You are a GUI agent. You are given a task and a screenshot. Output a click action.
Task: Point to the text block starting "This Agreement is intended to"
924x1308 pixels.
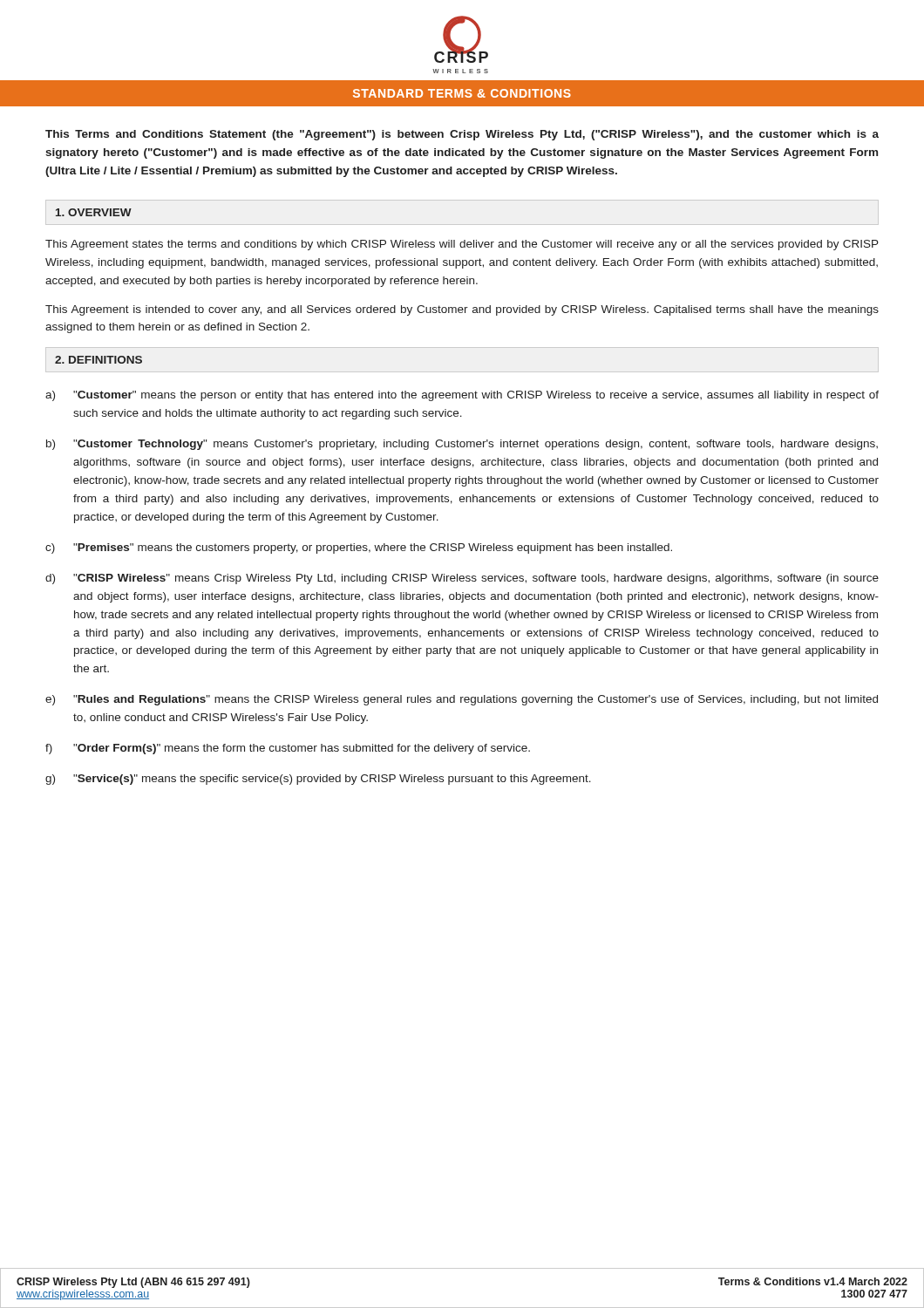point(462,318)
